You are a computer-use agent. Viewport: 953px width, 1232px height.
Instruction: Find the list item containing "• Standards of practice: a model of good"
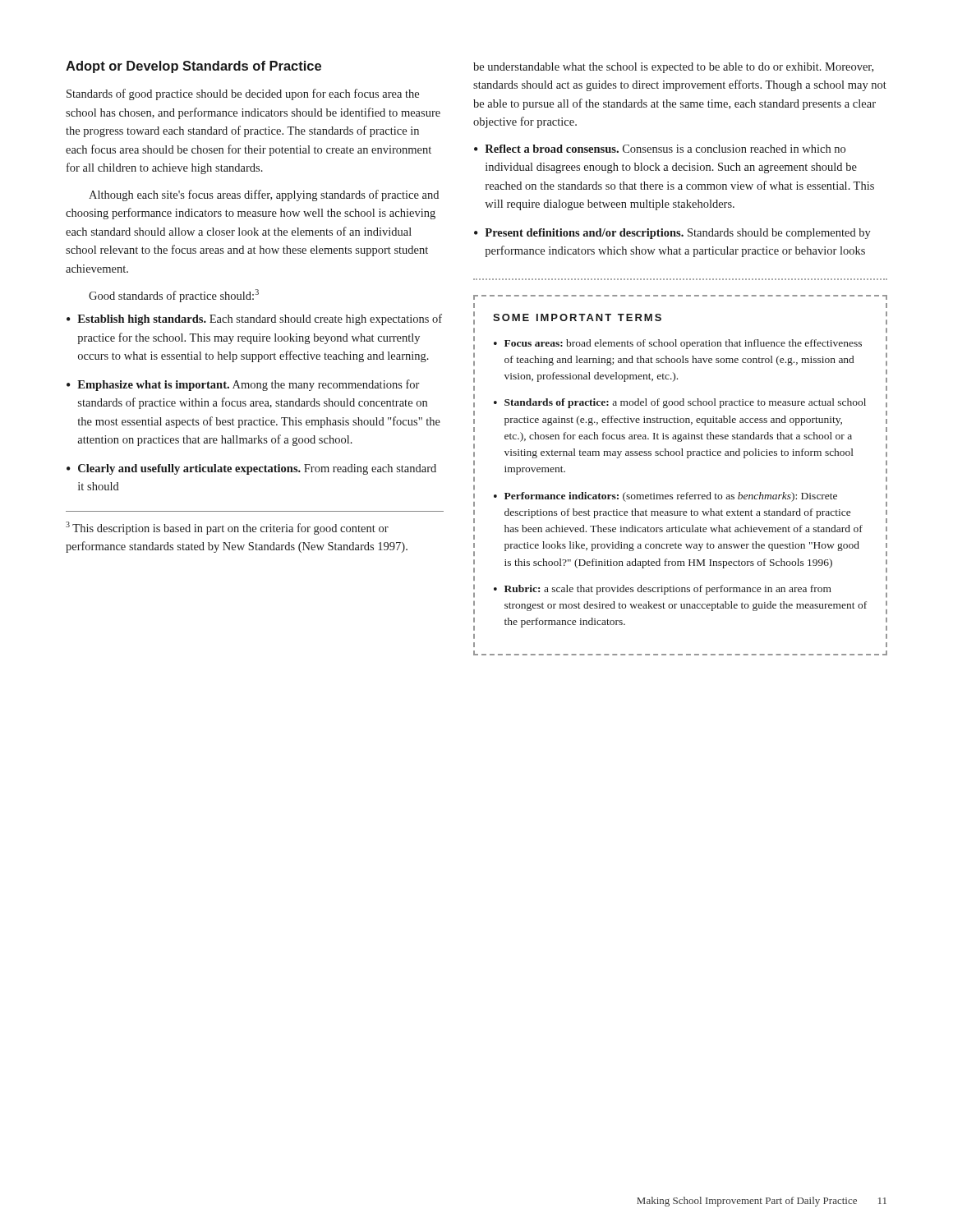[x=680, y=436]
